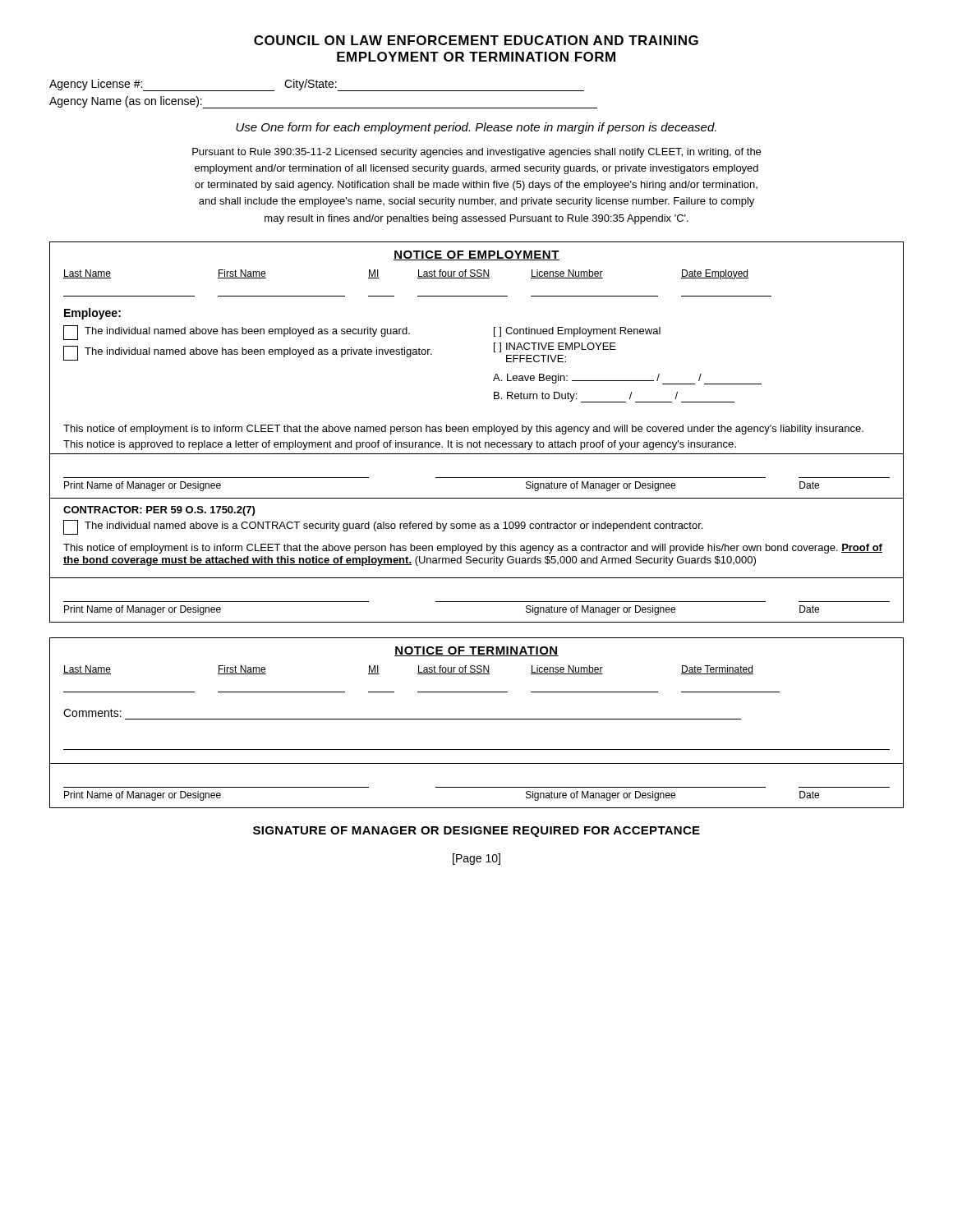Find "Agency Name (as on license):" on this page

323,101
